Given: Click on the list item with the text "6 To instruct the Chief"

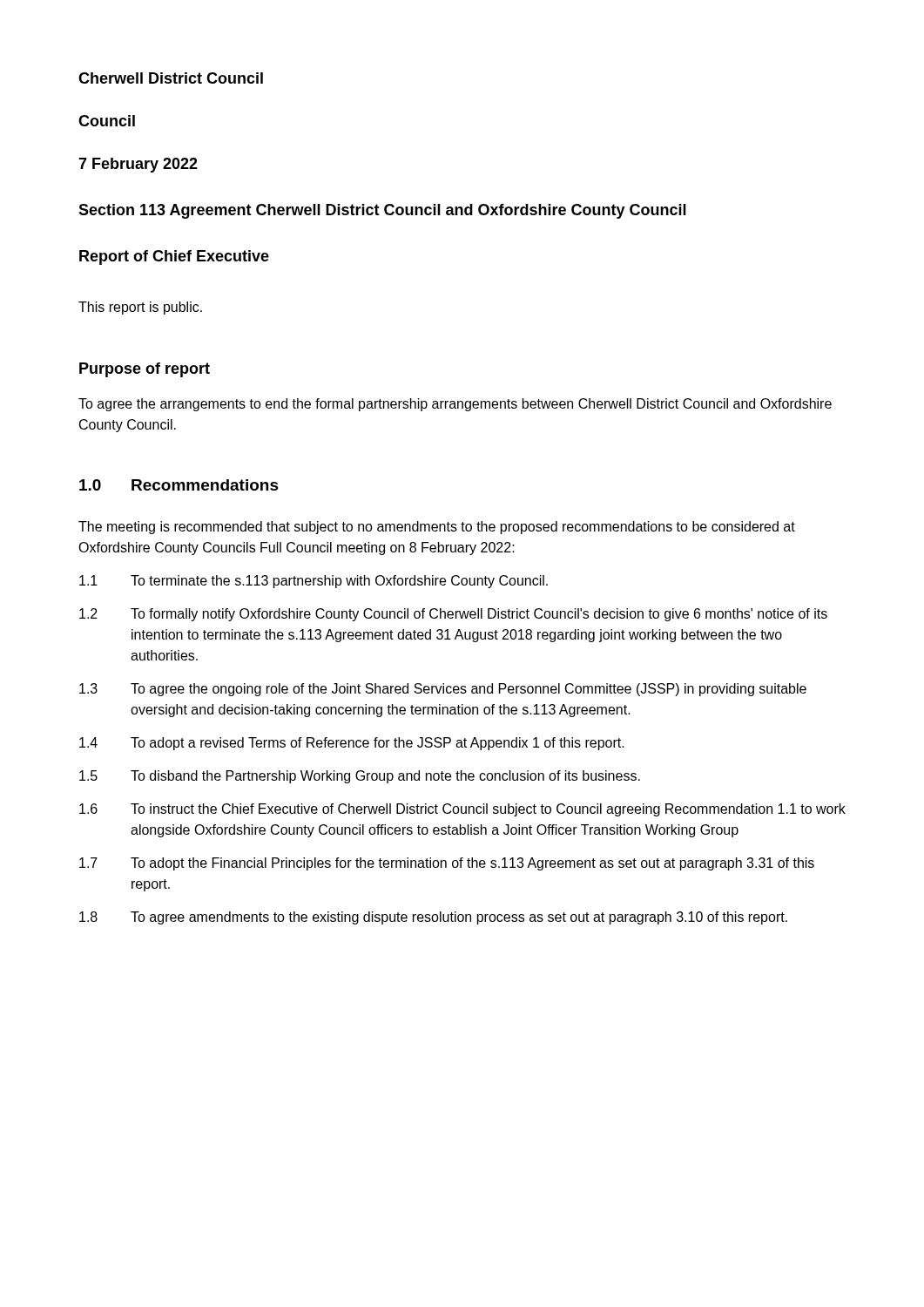Looking at the screenshot, I should tap(462, 820).
